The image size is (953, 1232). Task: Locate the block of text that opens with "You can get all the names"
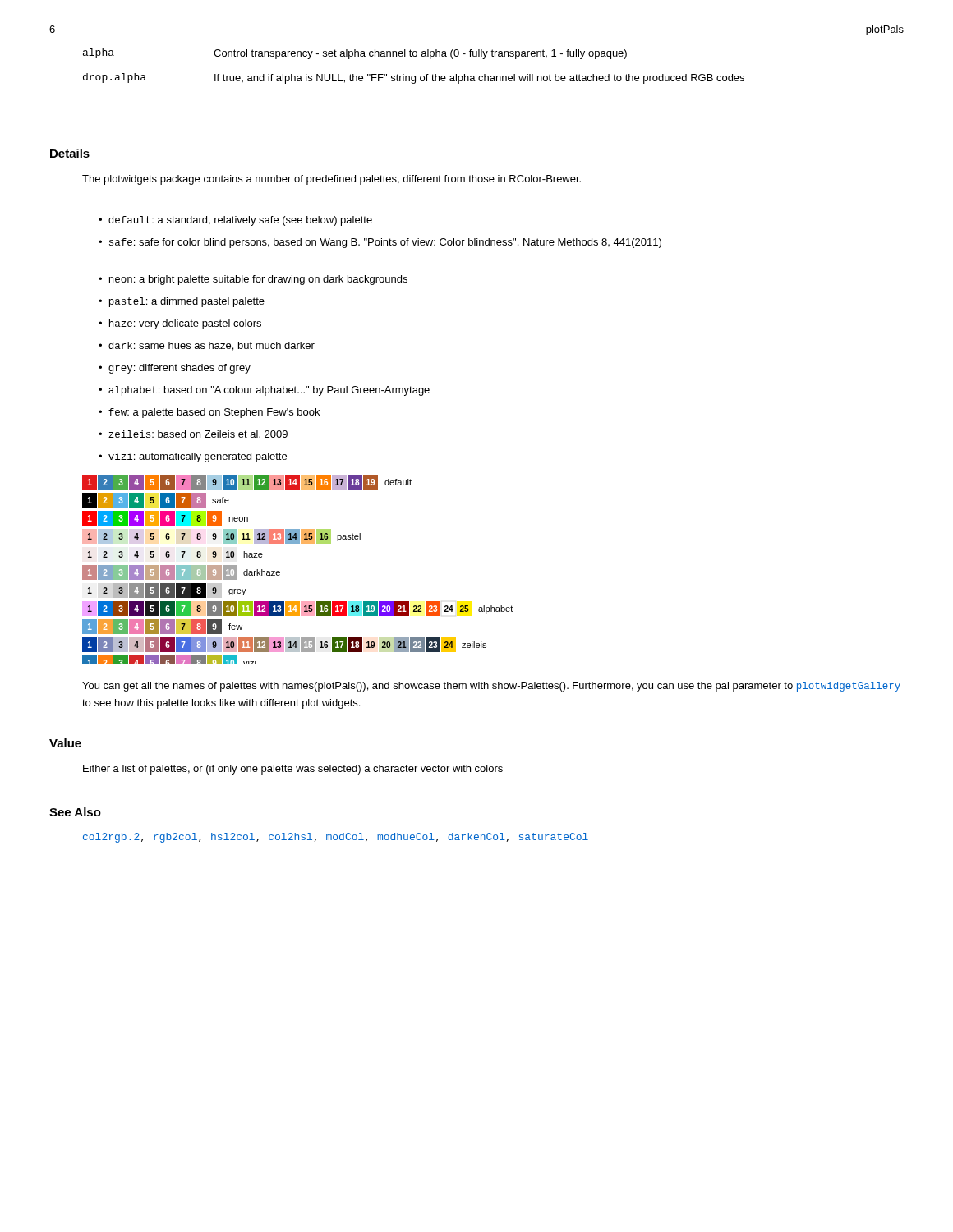491,694
